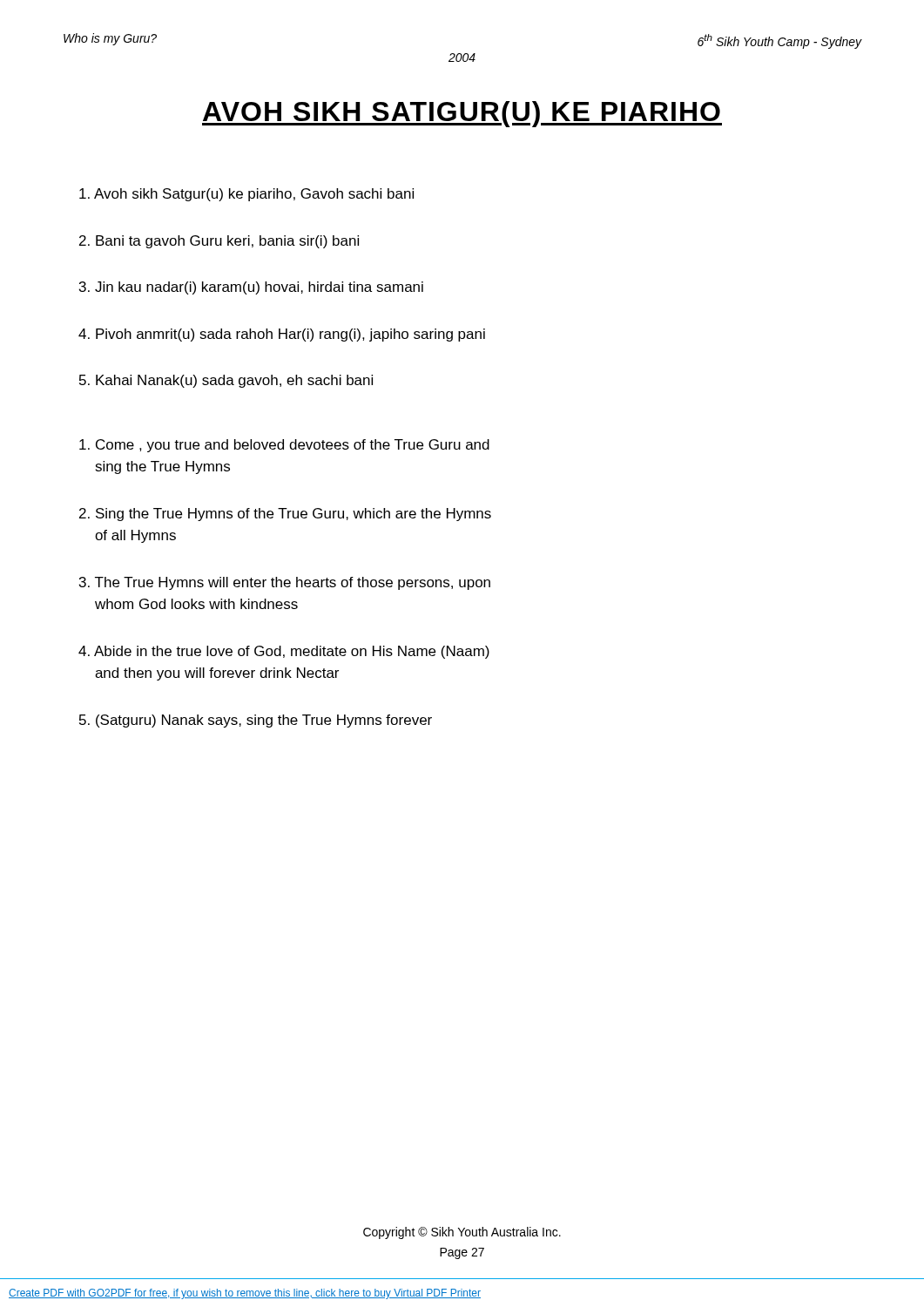Find the list item with the text "2. Bani ta gavoh Guru keri, bania sir(i)"
924x1307 pixels.
click(219, 240)
